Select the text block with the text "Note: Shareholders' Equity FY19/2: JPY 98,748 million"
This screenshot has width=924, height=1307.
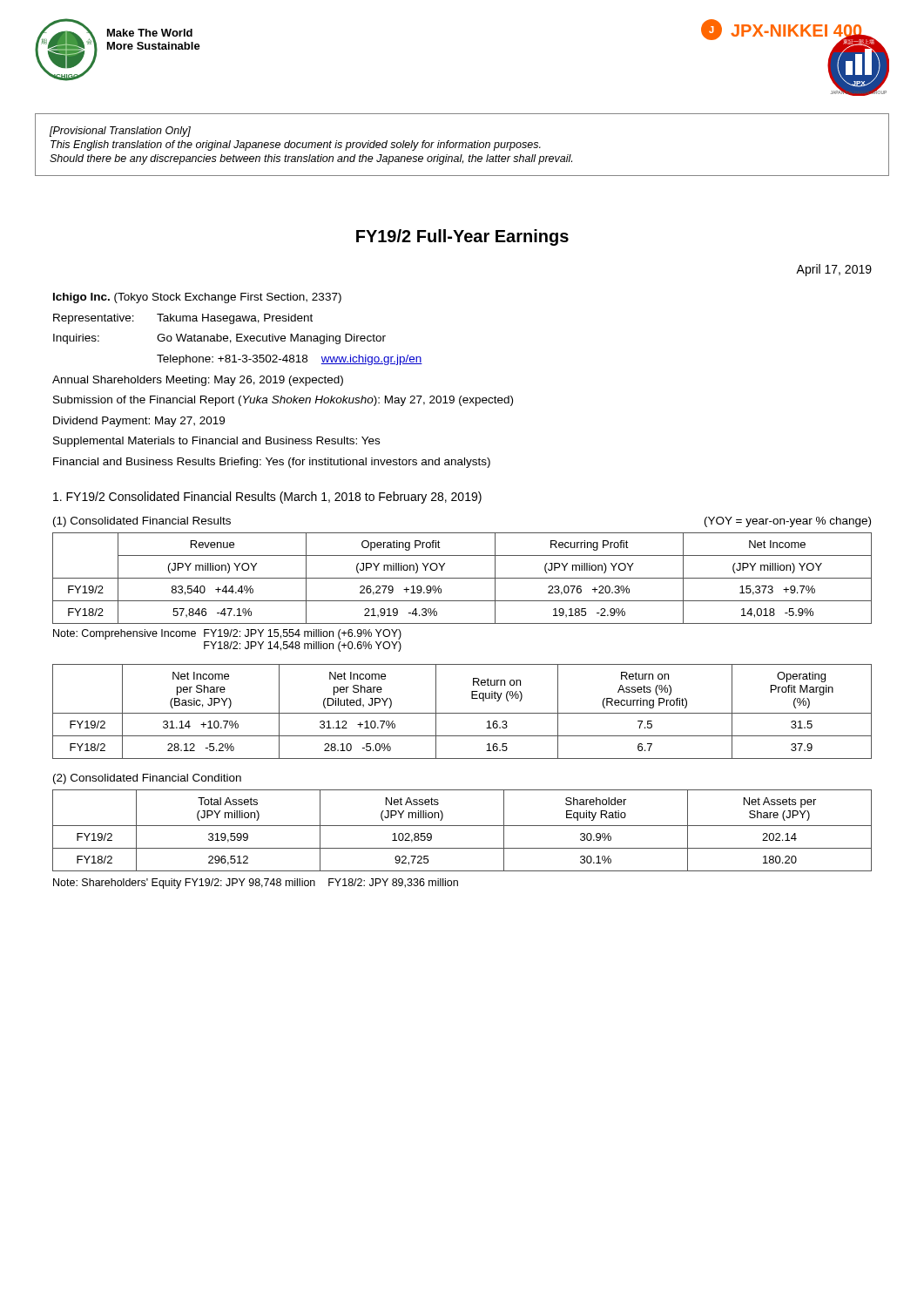pyautogui.click(x=256, y=882)
